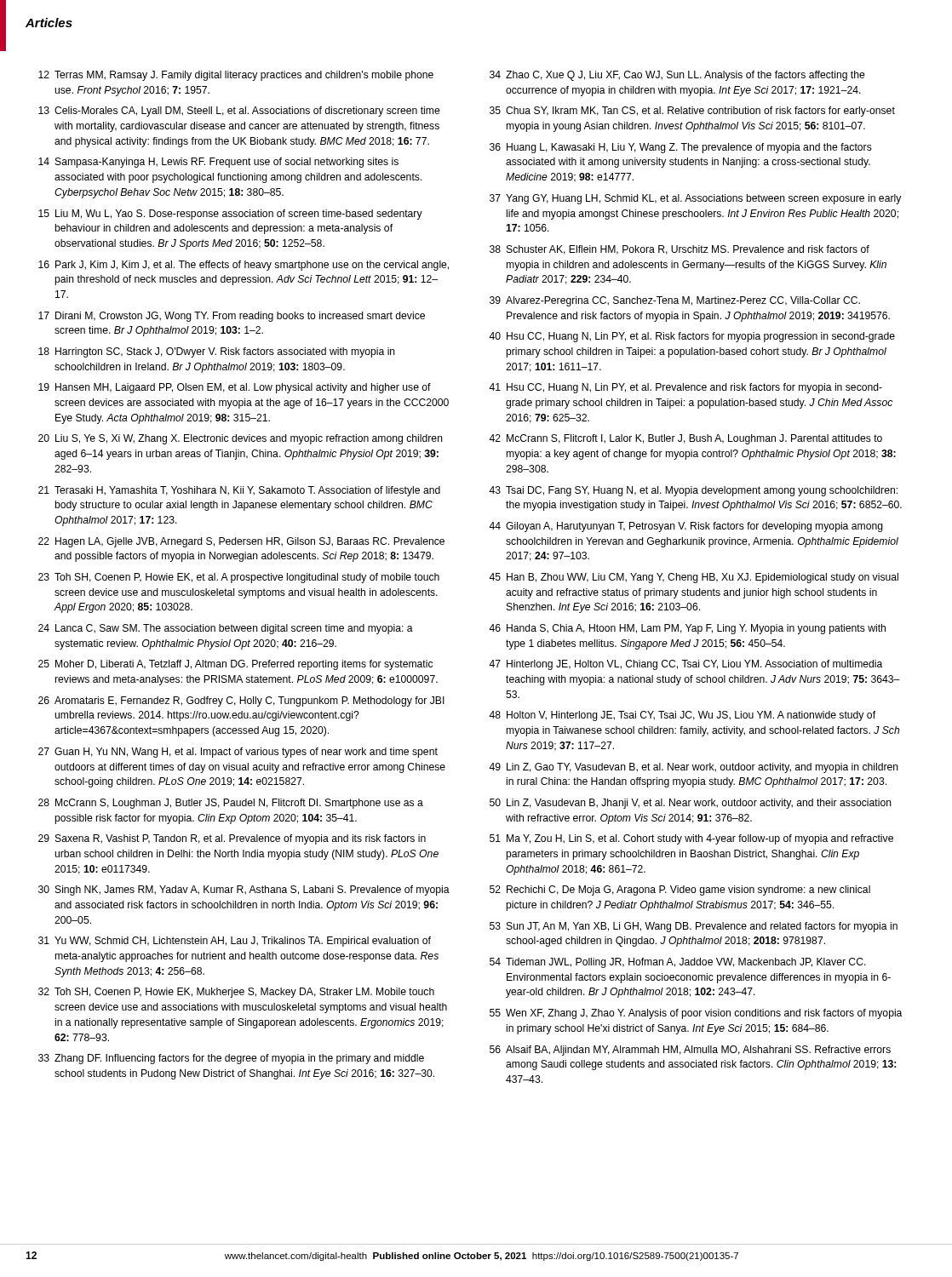
Task: Point to the element starting "19 Hansen MH, Laigaard PP, Olsen EM,"
Action: point(238,403)
